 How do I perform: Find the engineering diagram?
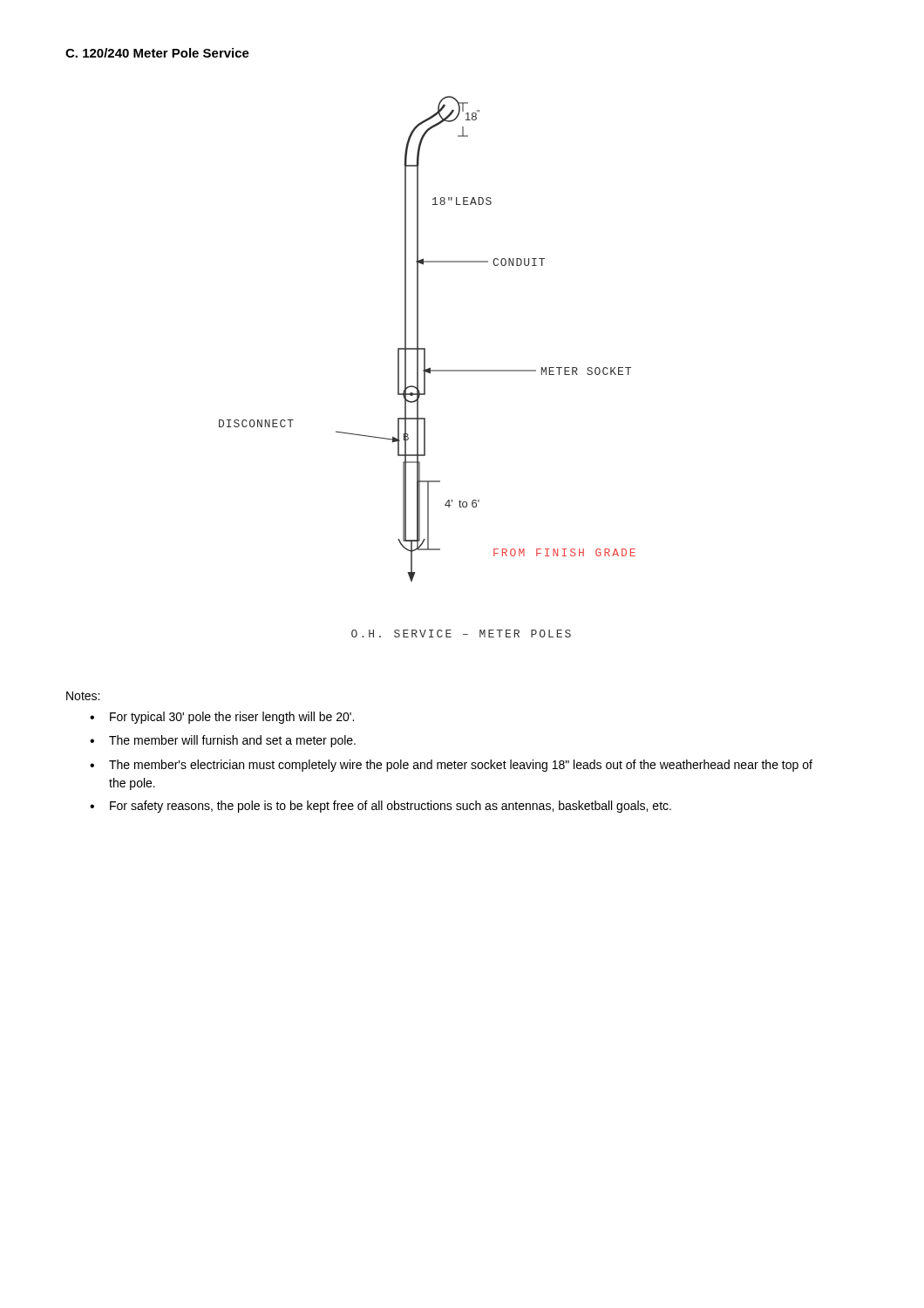pos(462,349)
